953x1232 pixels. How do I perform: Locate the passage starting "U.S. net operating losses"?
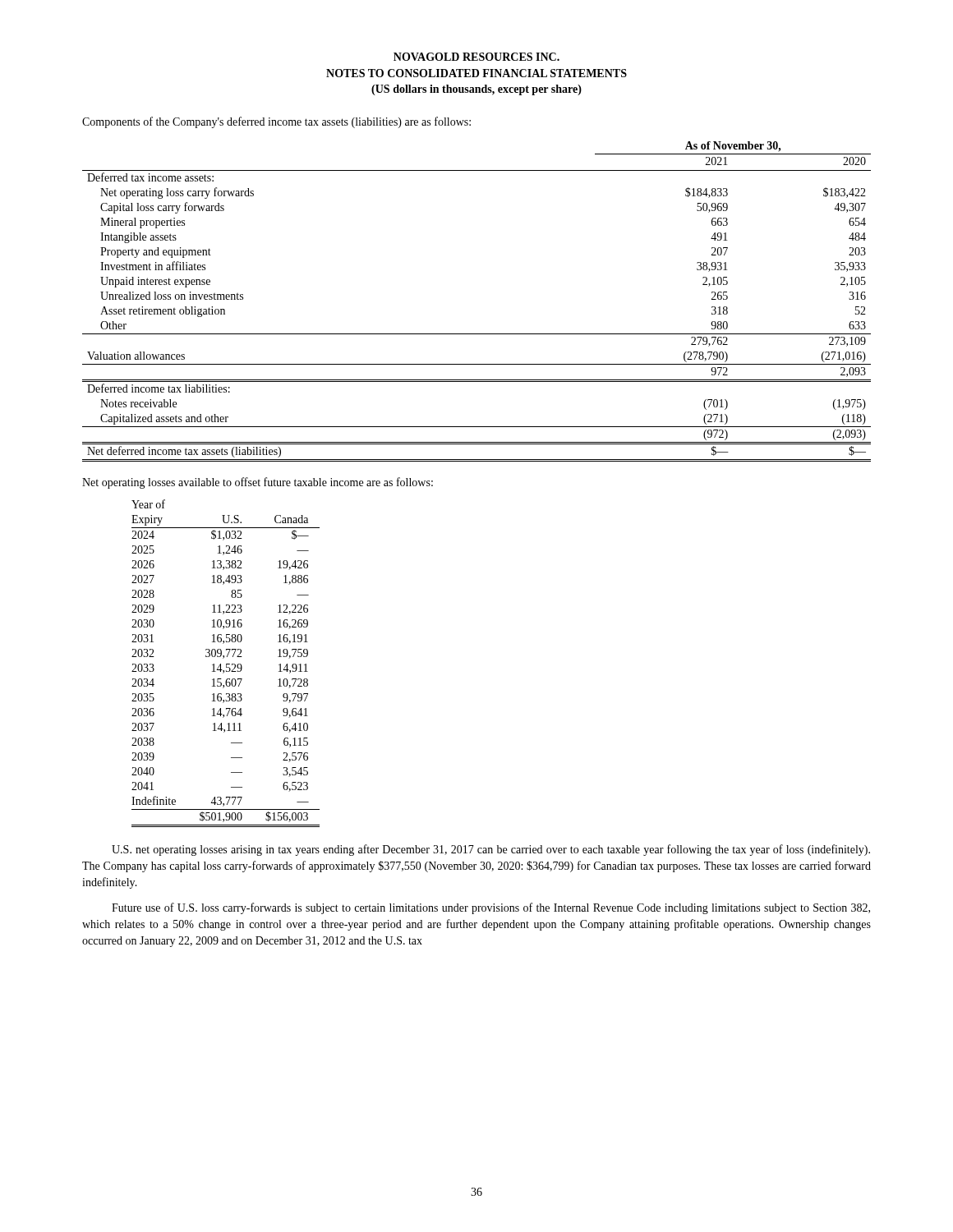tap(476, 866)
